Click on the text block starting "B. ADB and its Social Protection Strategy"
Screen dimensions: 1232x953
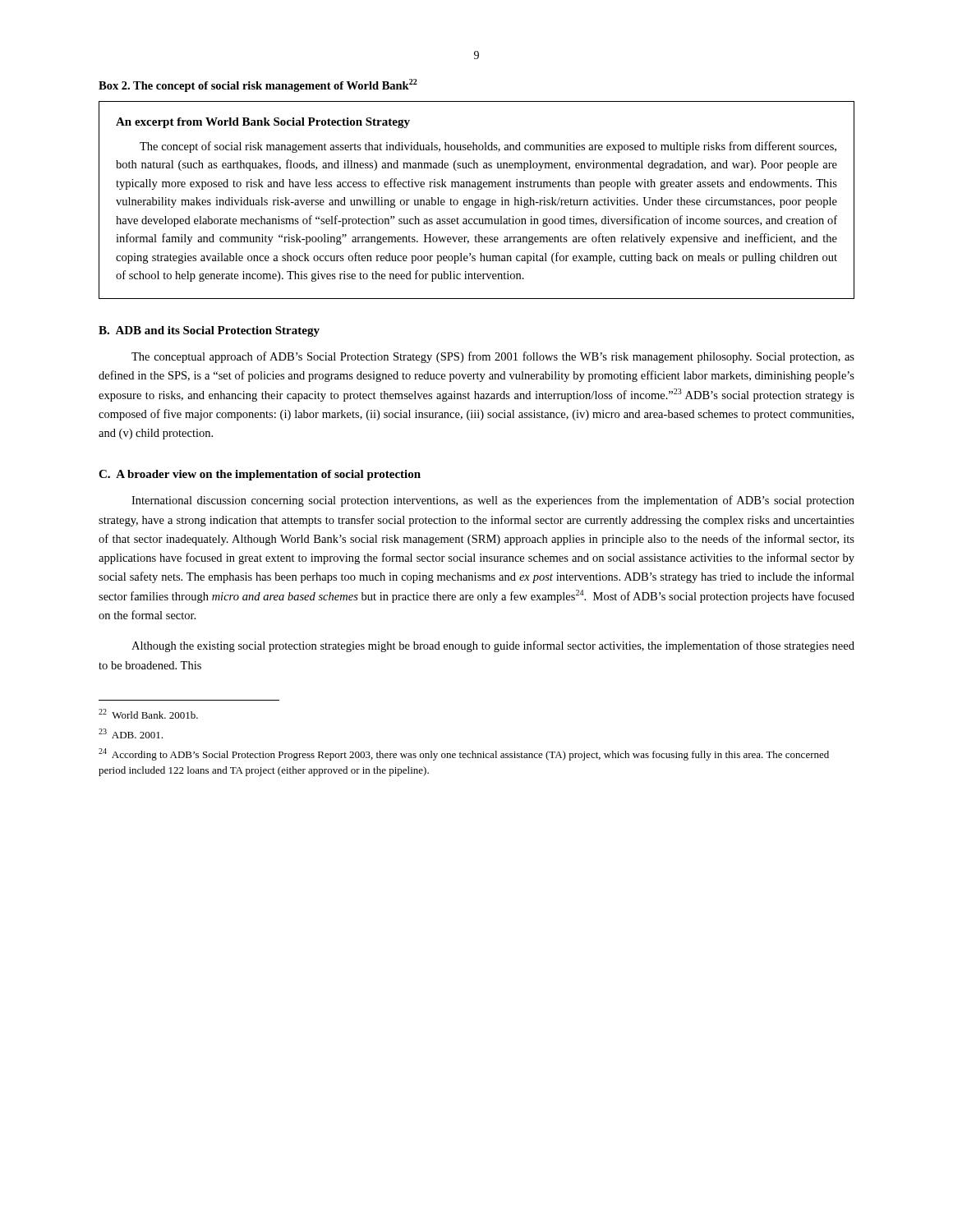point(209,330)
